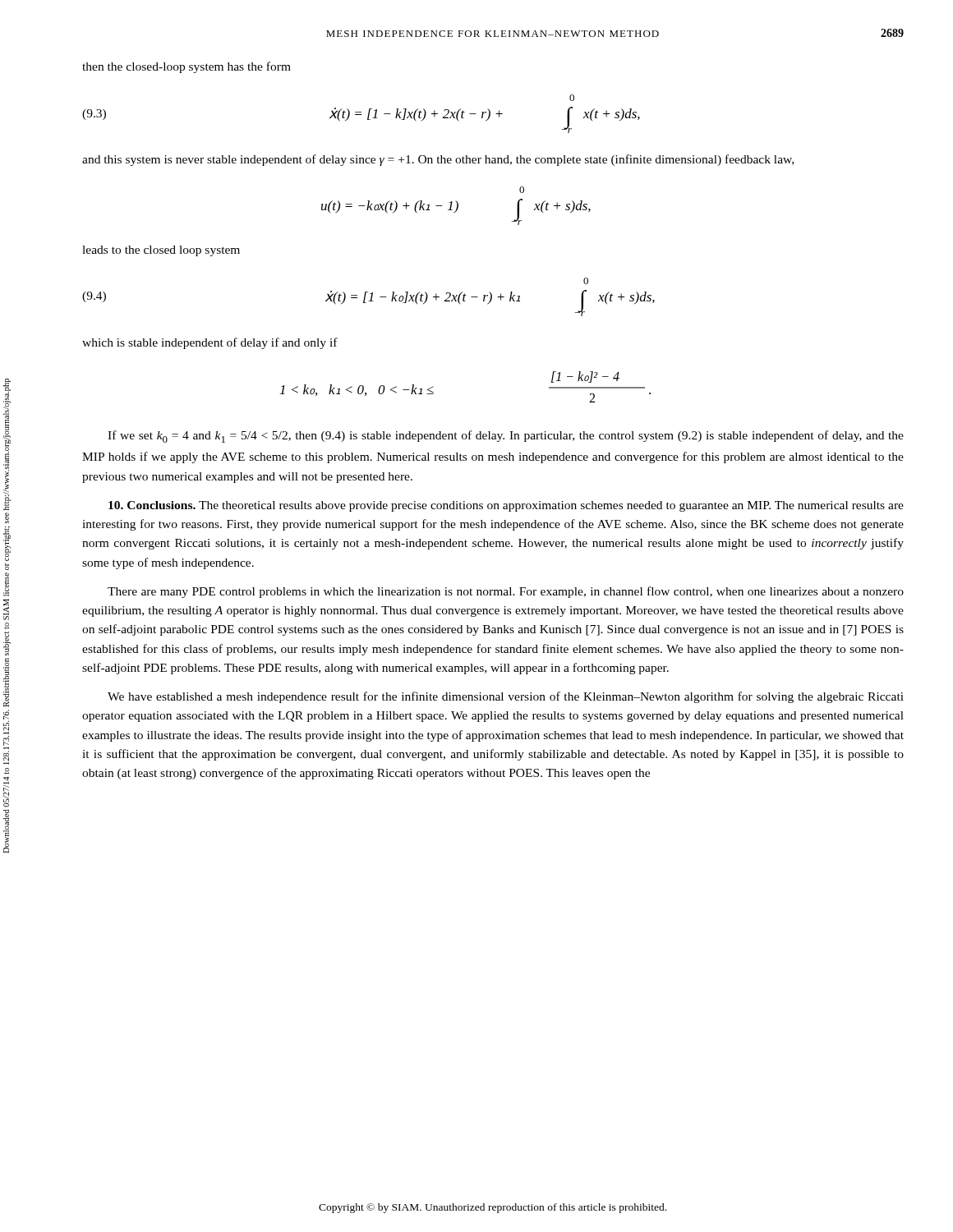
Task: Select the element starting "We have established"
Action: point(493,734)
